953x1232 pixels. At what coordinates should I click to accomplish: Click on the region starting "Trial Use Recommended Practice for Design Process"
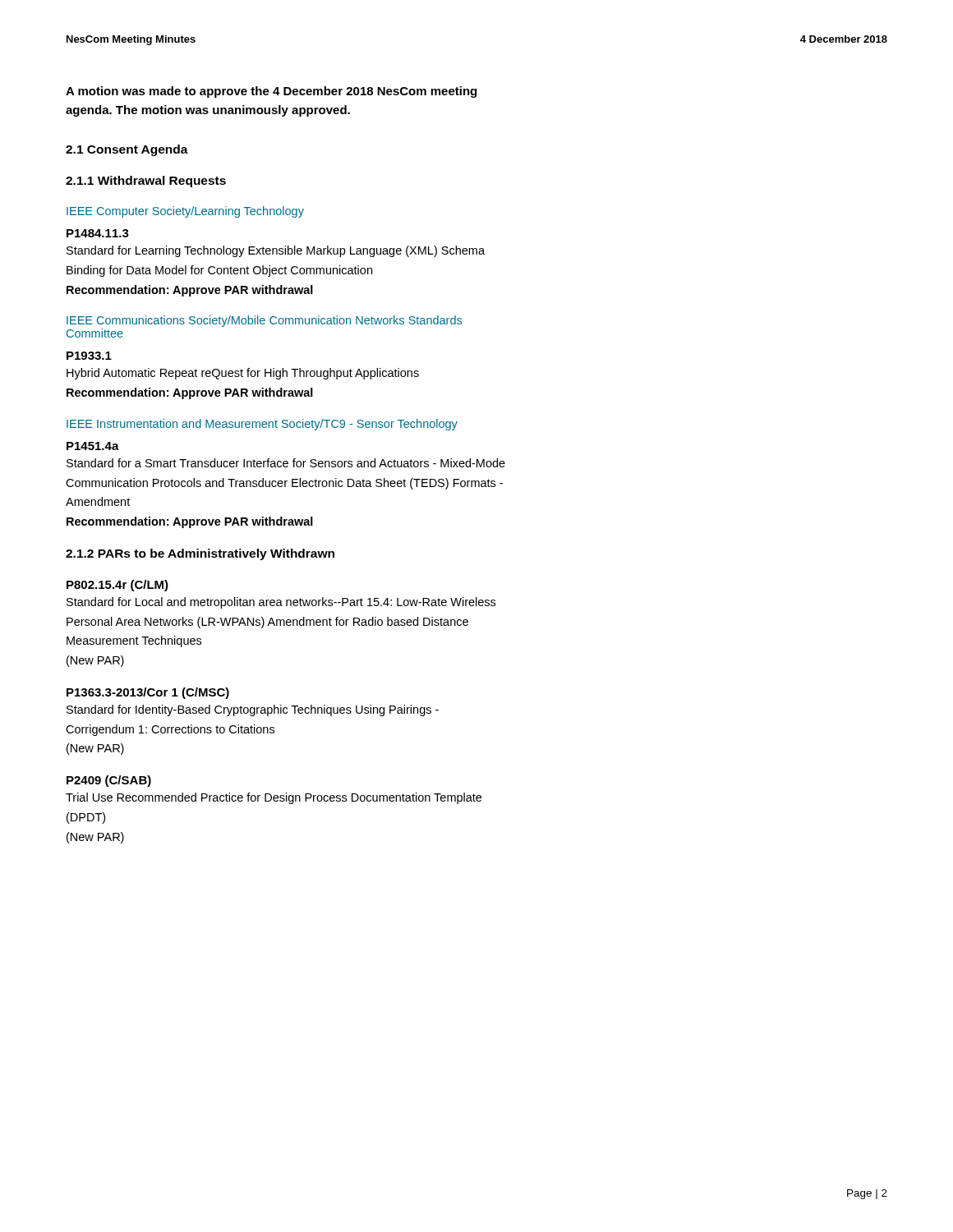(x=274, y=798)
